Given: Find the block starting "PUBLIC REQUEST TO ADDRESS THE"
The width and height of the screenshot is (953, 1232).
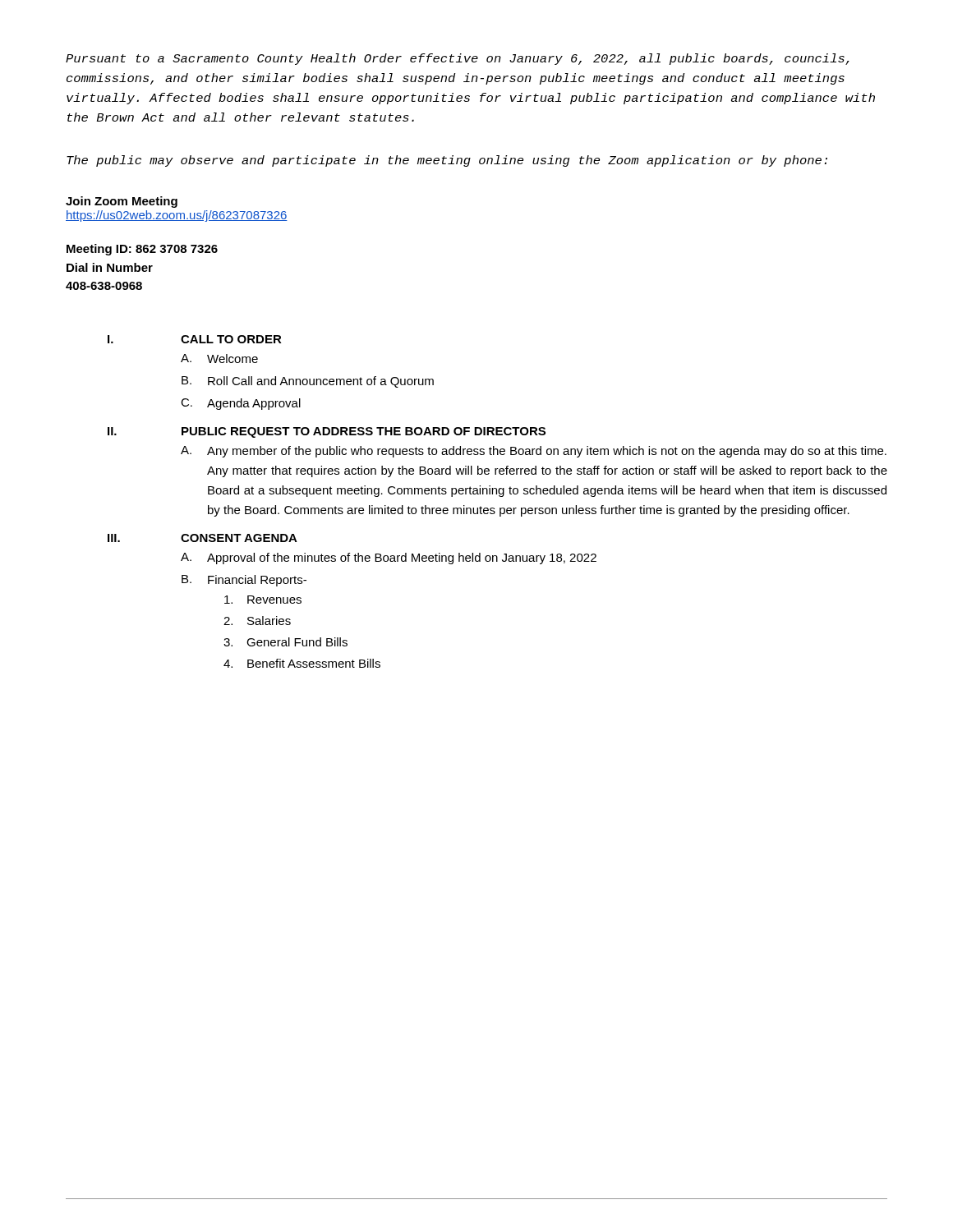Looking at the screenshot, I should click(x=363, y=430).
